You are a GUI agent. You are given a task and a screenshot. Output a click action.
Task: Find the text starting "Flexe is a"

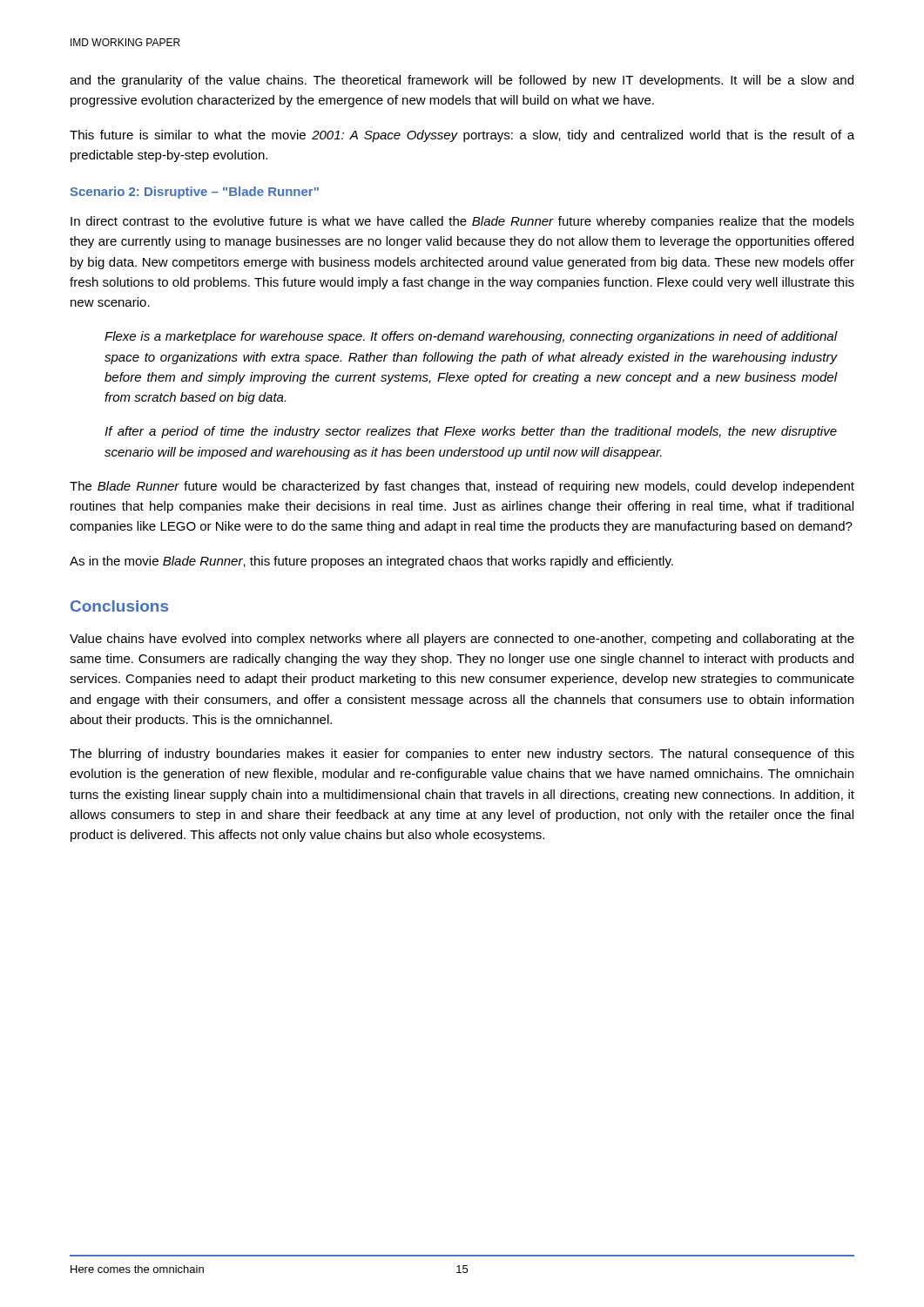(x=471, y=367)
